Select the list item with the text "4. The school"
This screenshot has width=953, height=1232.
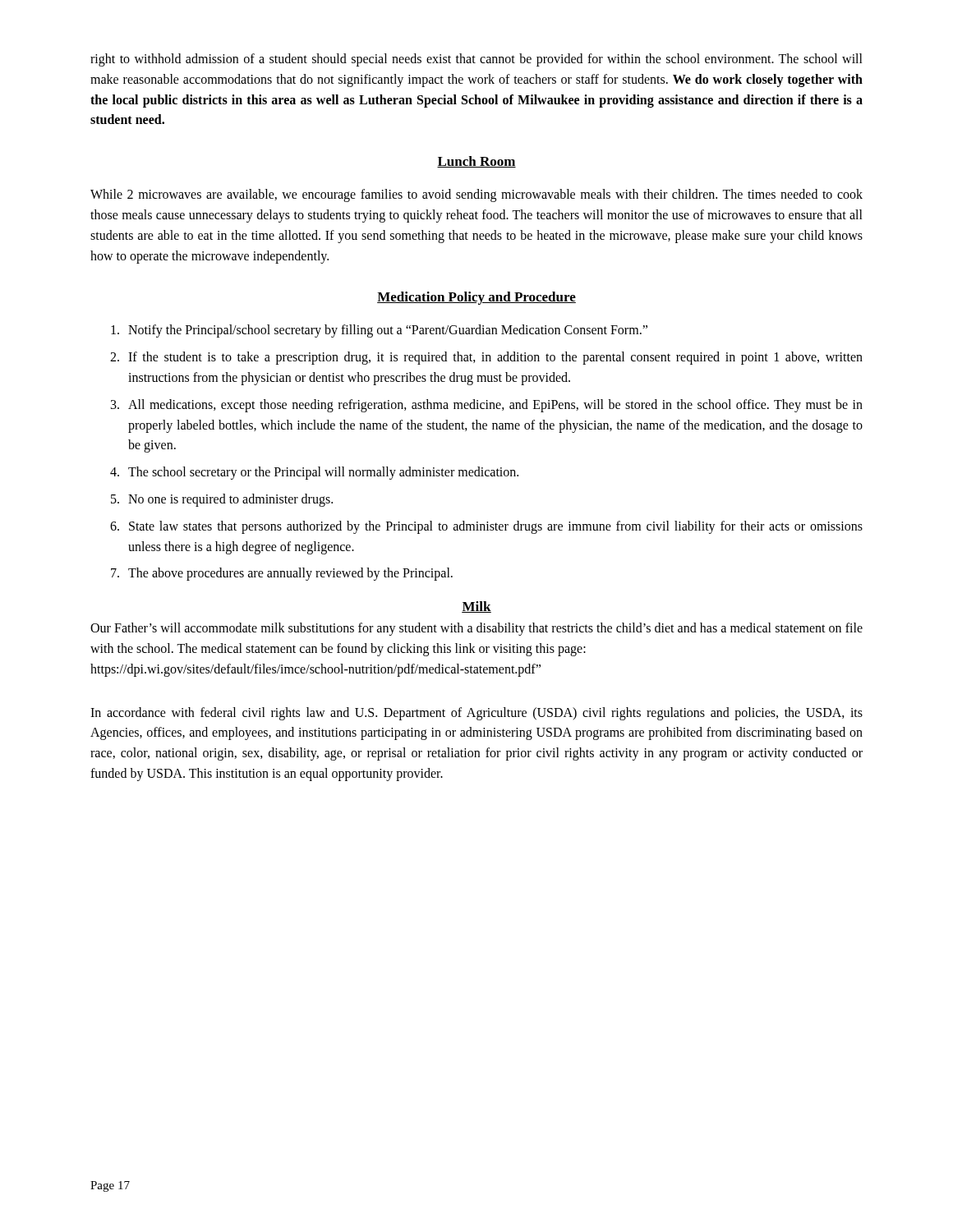476,473
